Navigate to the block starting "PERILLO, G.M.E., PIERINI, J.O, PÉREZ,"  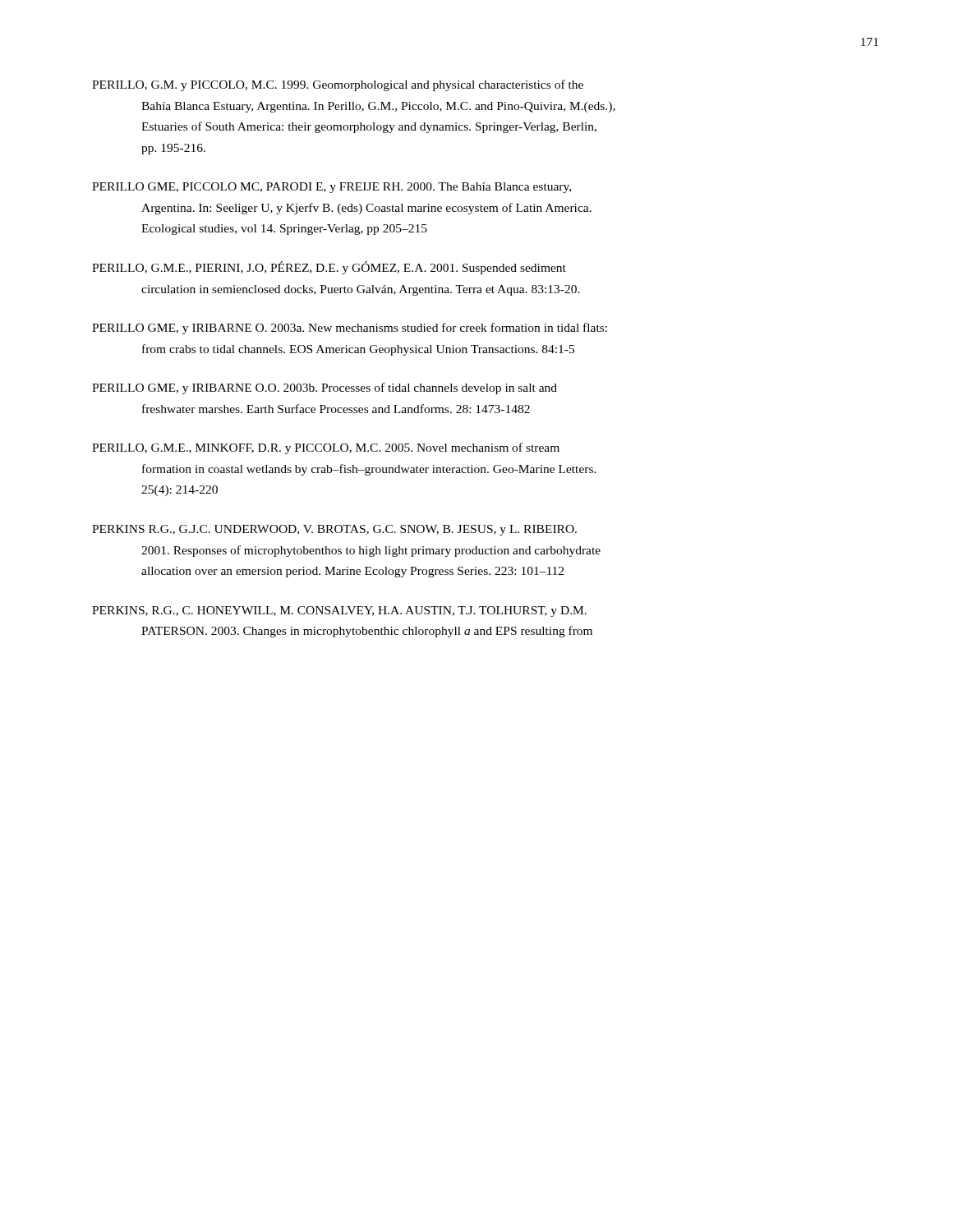(486, 278)
